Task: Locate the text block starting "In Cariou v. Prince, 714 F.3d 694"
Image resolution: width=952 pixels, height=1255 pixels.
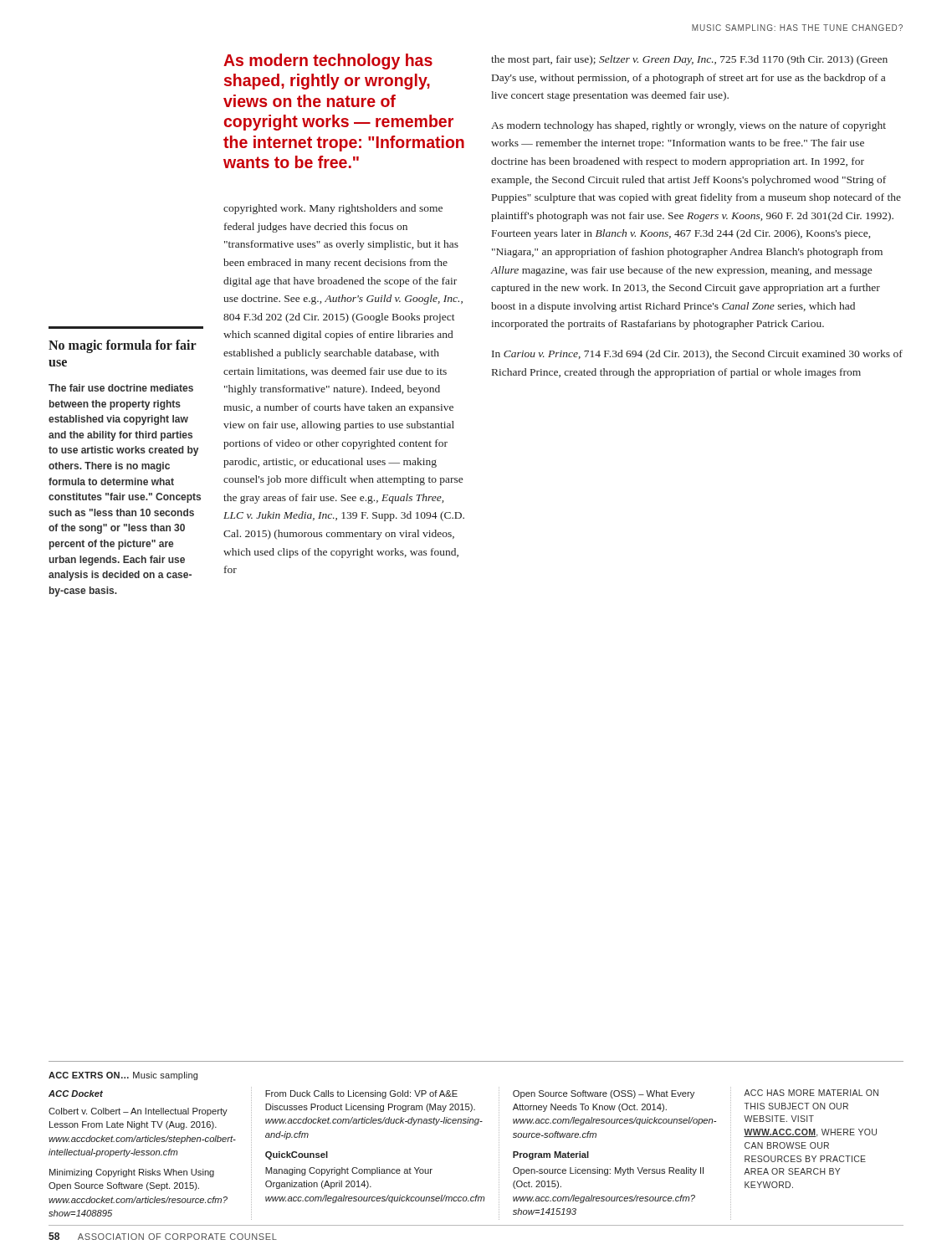Action: pos(697,362)
